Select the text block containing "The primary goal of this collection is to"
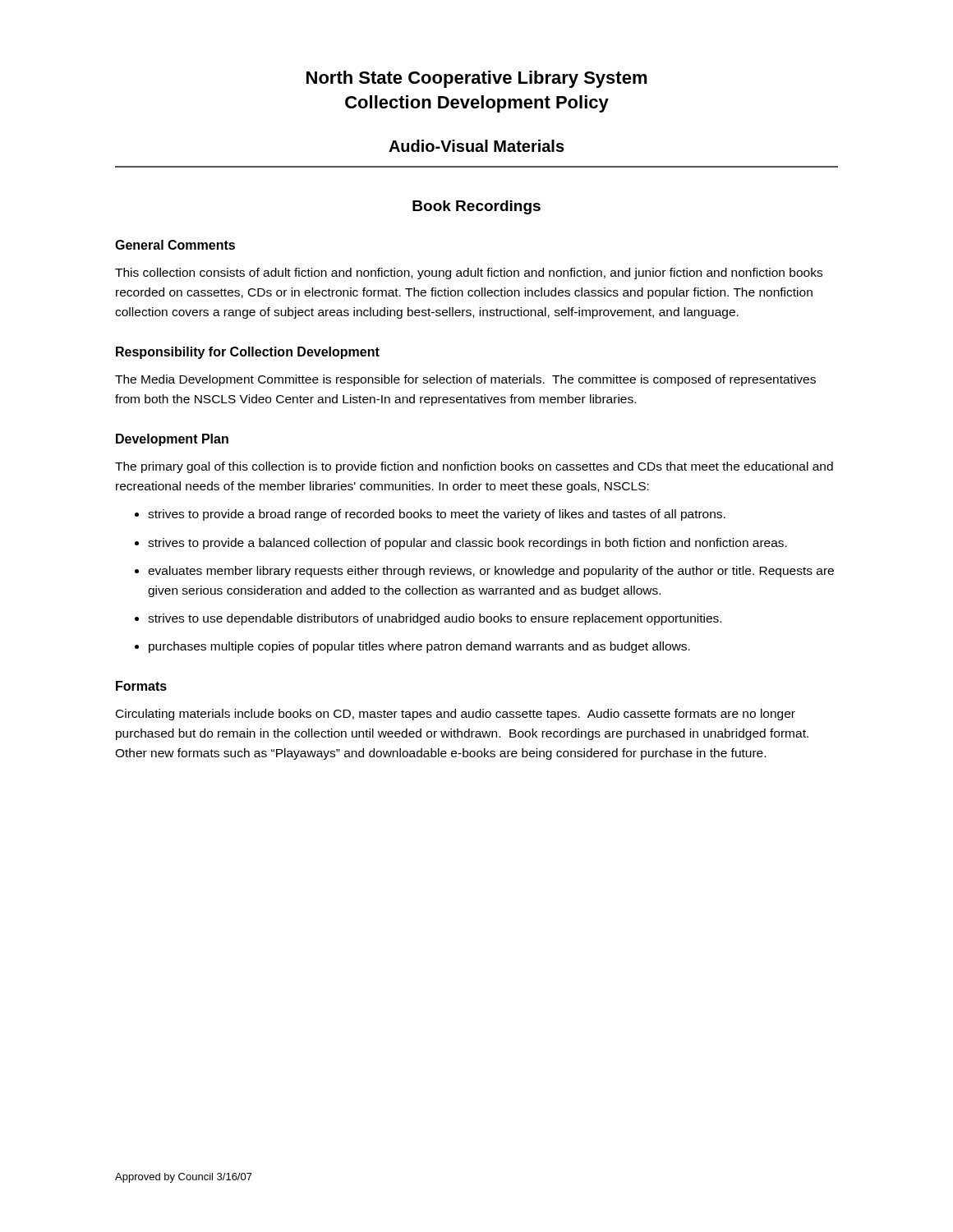 (474, 476)
